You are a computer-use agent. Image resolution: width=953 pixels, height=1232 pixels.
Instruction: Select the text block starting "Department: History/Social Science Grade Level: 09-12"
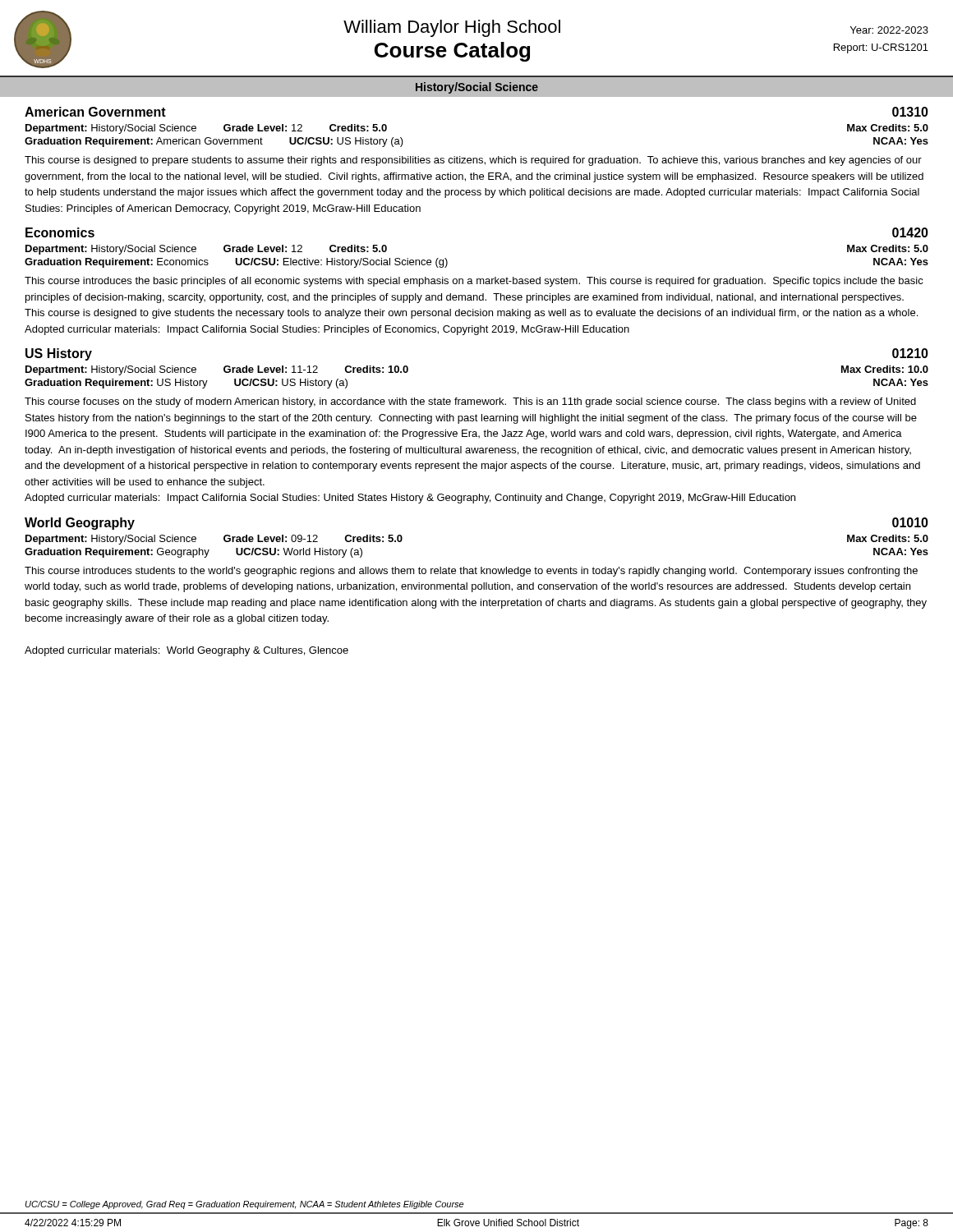click(107, 539)
